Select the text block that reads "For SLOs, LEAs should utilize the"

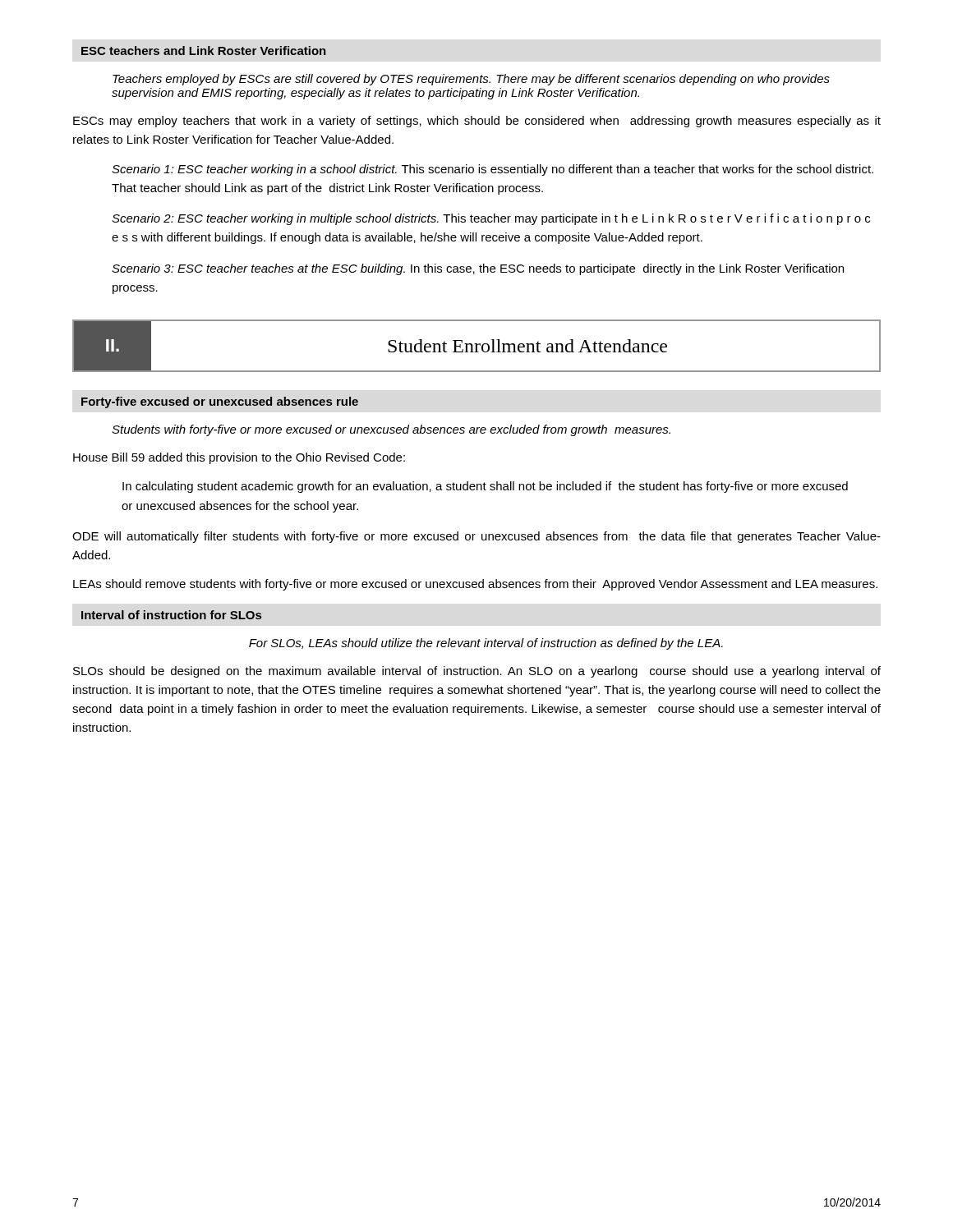486,642
